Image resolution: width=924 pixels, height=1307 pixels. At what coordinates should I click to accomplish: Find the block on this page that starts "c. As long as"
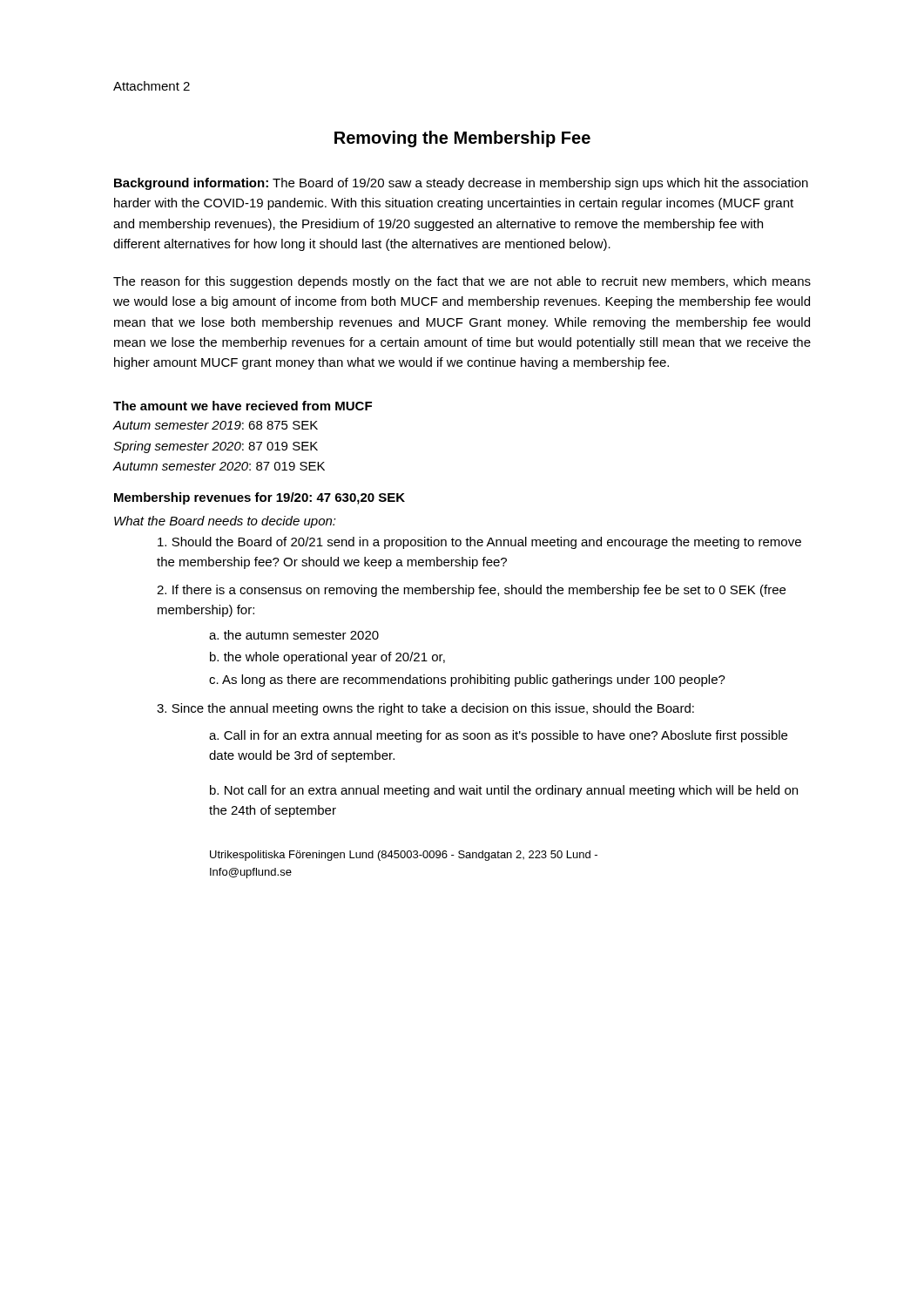[x=467, y=679]
